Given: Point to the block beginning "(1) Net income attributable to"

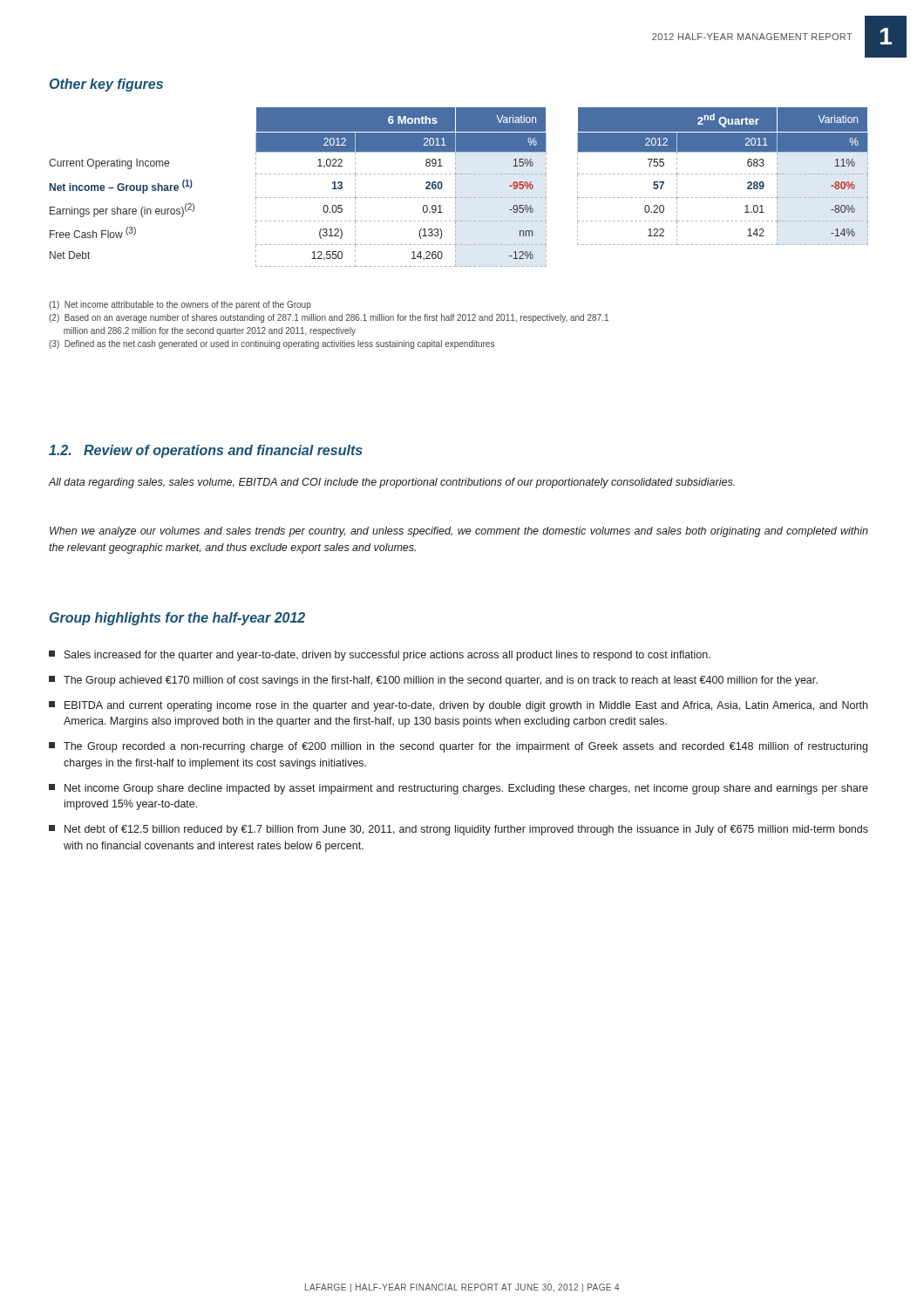Looking at the screenshot, I should [180, 305].
